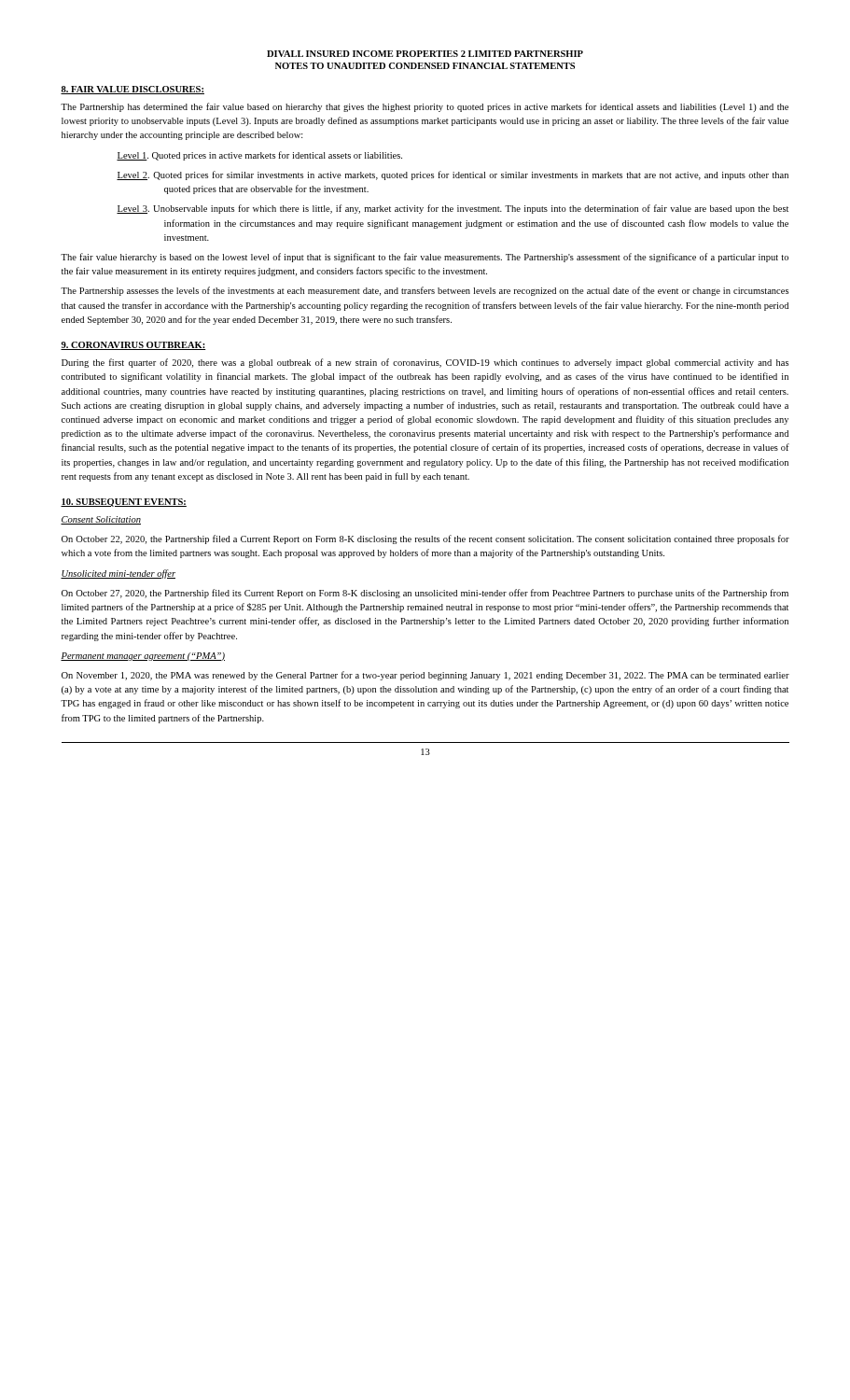Locate the block of text that opens with "Level 1. Quoted prices in active"
This screenshot has height=1400, width=850.
[x=260, y=155]
